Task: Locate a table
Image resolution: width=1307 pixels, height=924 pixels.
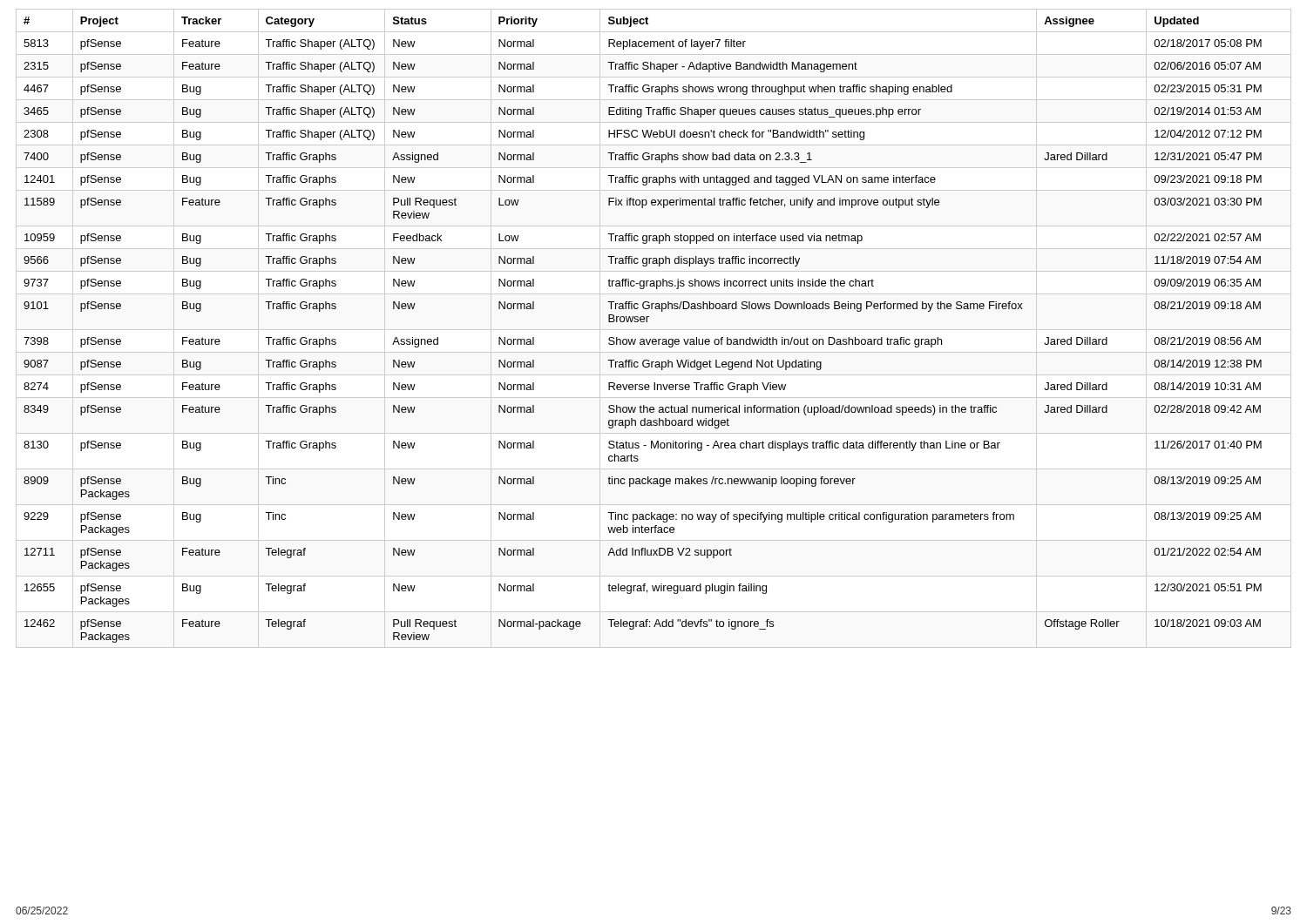Action: tap(654, 324)
